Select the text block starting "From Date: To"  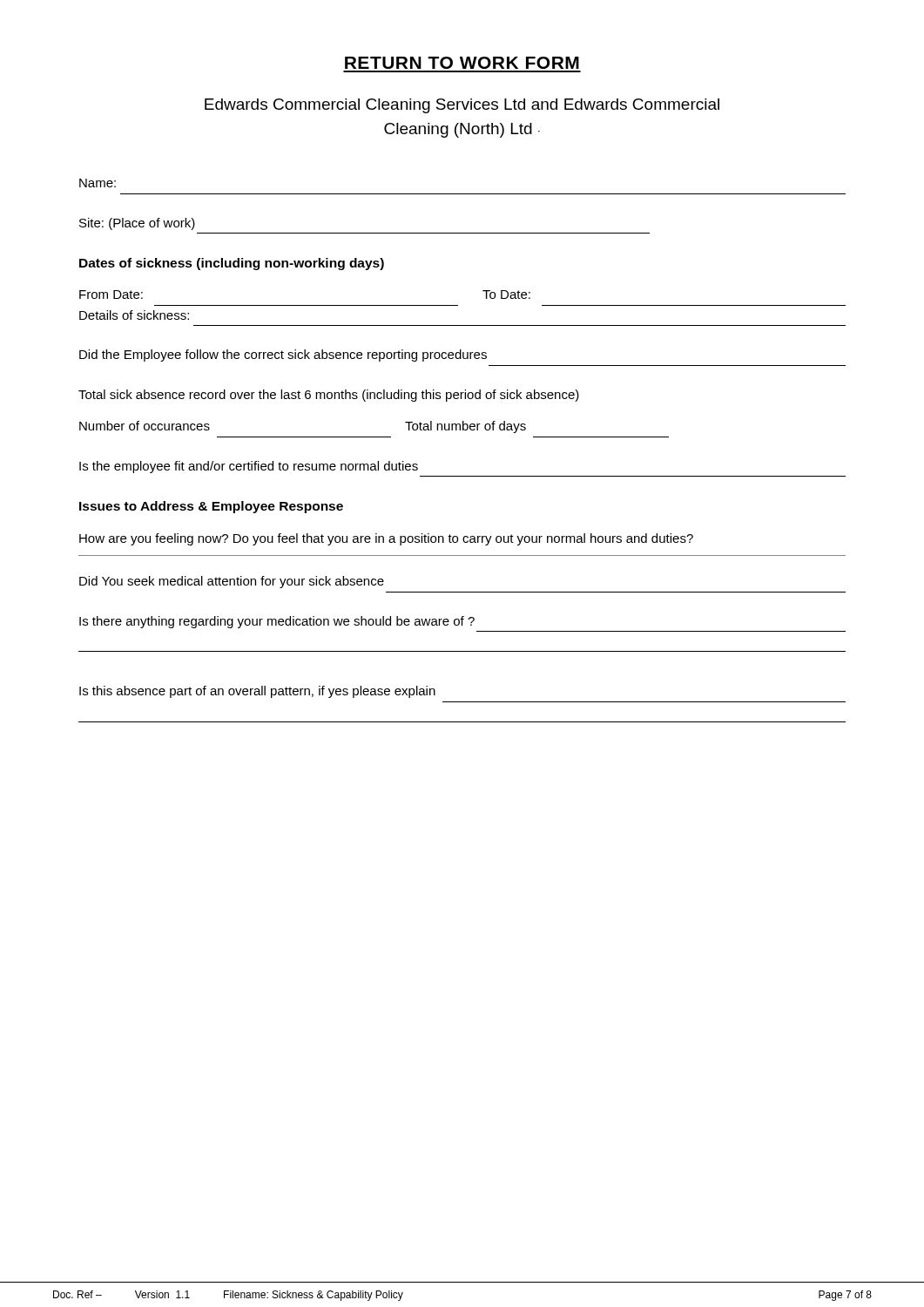point(462,295)
